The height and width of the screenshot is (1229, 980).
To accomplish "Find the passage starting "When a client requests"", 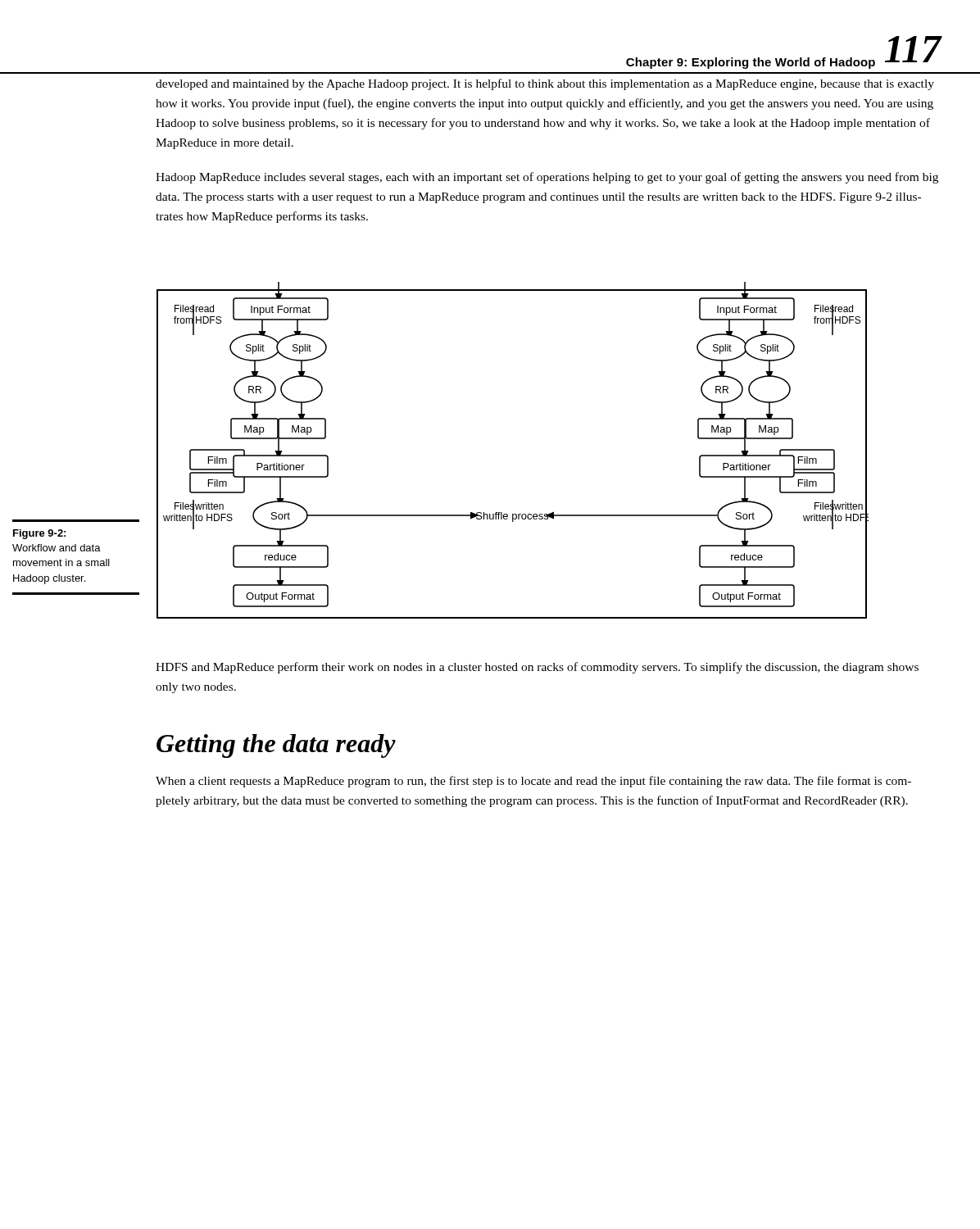I will coord(534,790).
